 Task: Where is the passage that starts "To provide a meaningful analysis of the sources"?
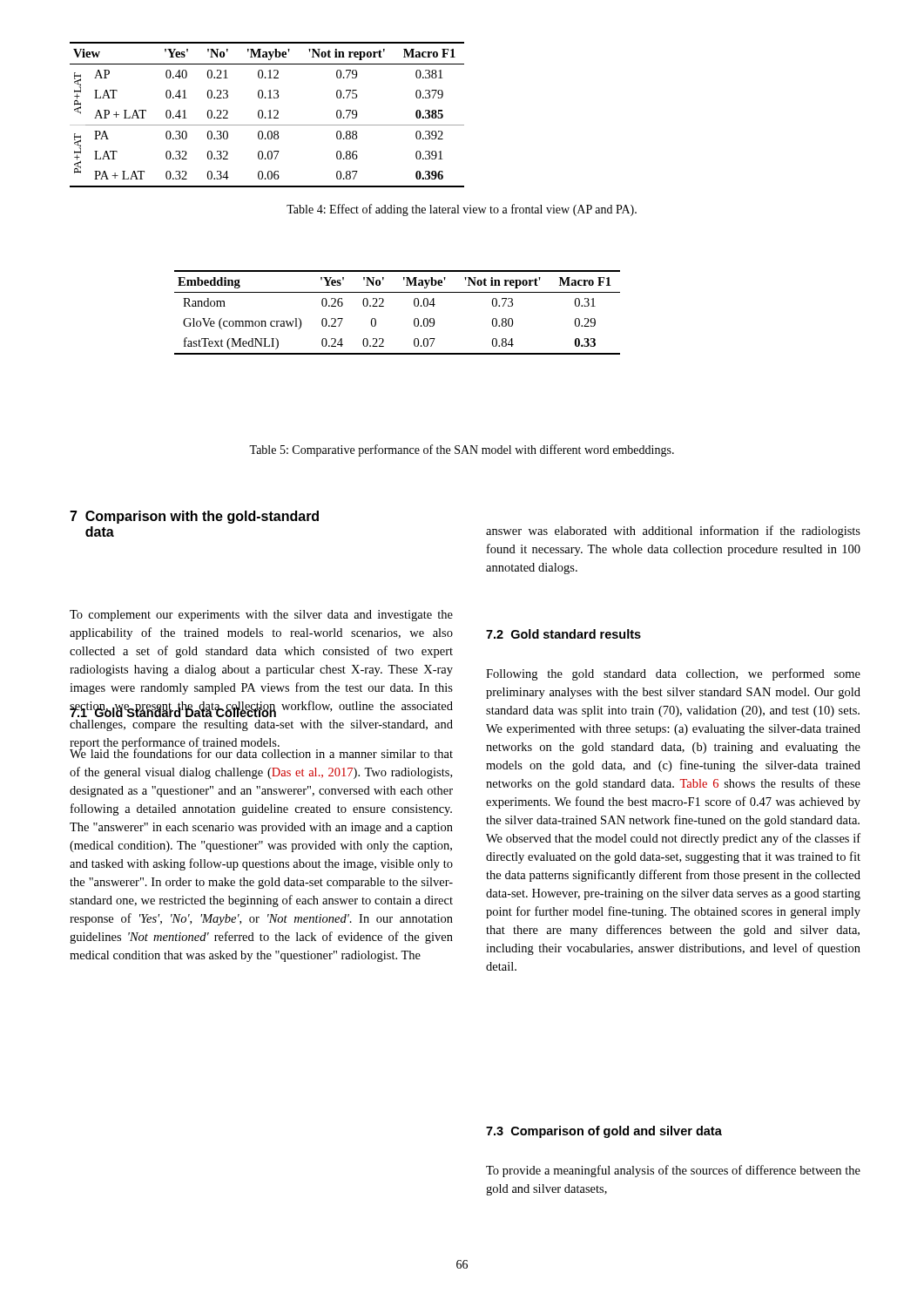pos(673,1179)
